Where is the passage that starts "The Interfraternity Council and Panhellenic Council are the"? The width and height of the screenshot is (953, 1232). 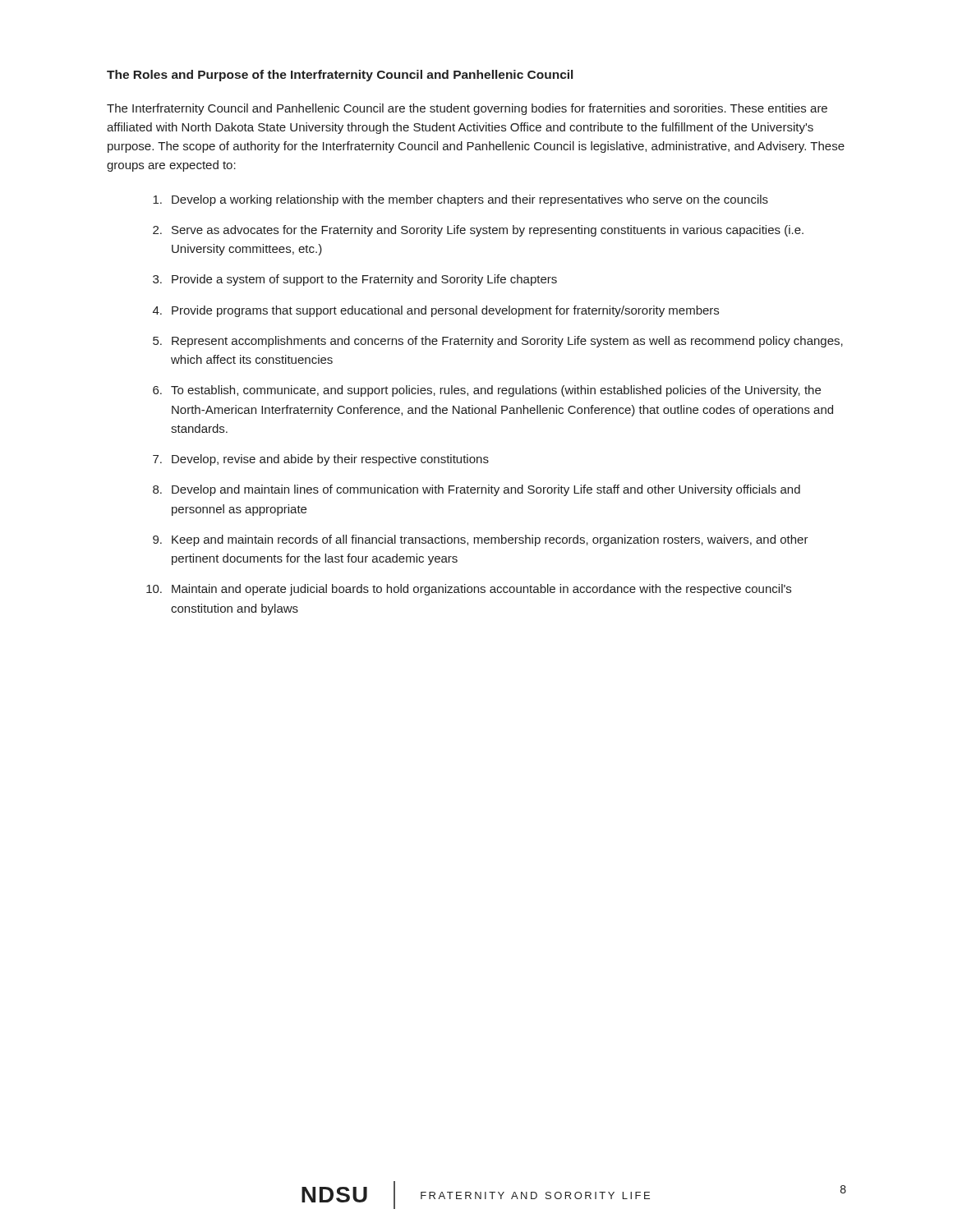tap(476, 136)
